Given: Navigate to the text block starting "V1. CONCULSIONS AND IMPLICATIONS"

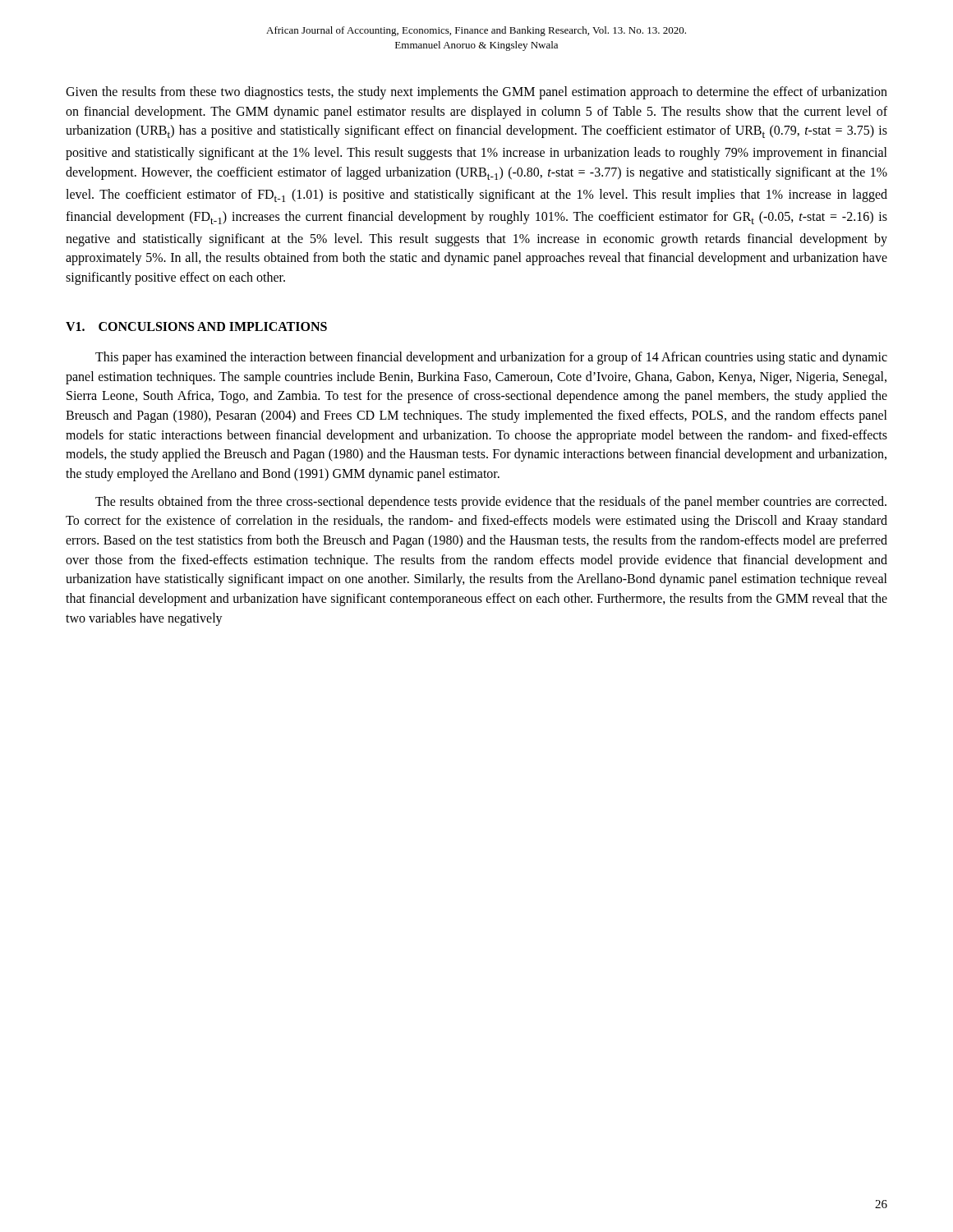Looking at the screenshot, I should (197, 326).
